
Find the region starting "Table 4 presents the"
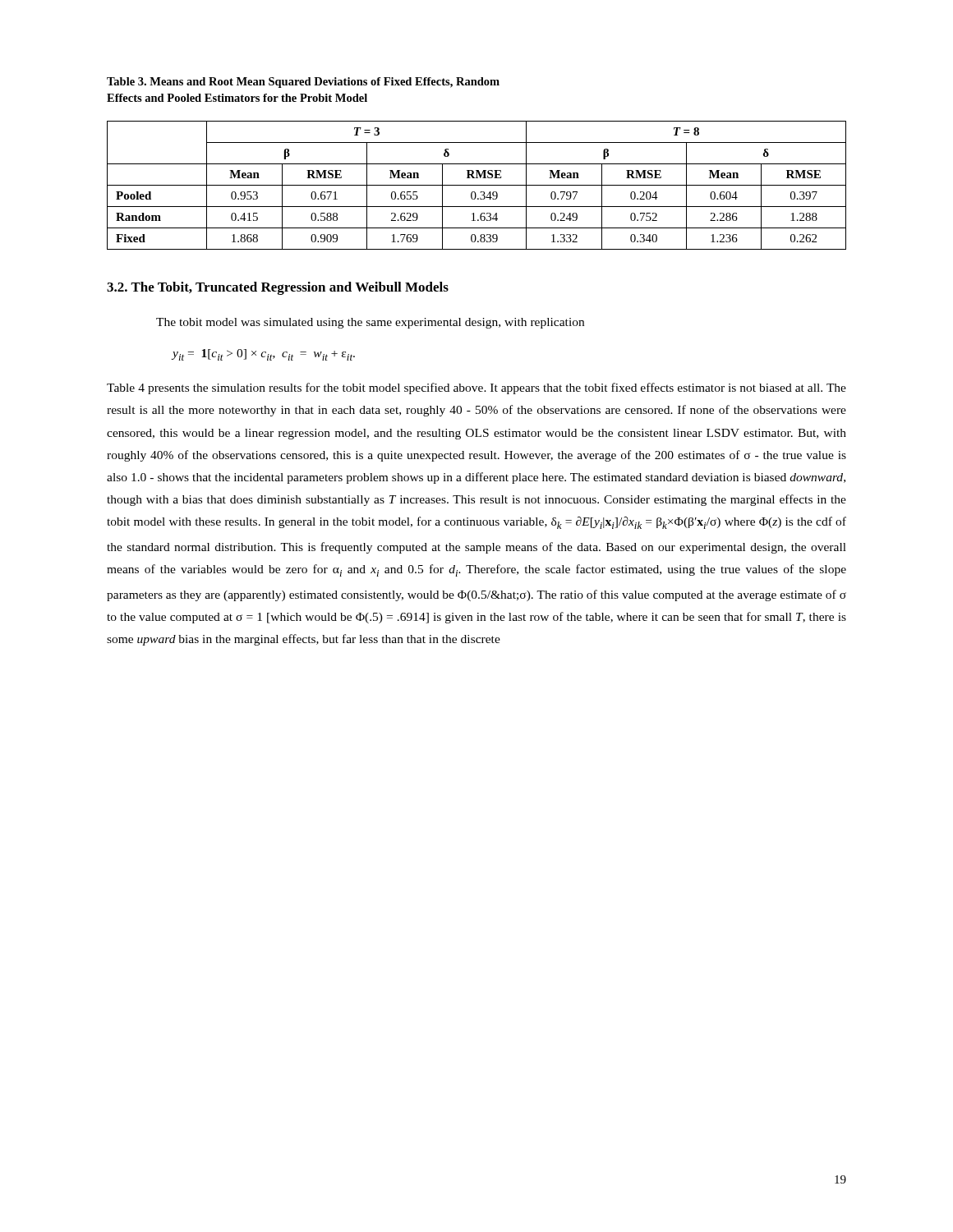click(x=476, y=513)
